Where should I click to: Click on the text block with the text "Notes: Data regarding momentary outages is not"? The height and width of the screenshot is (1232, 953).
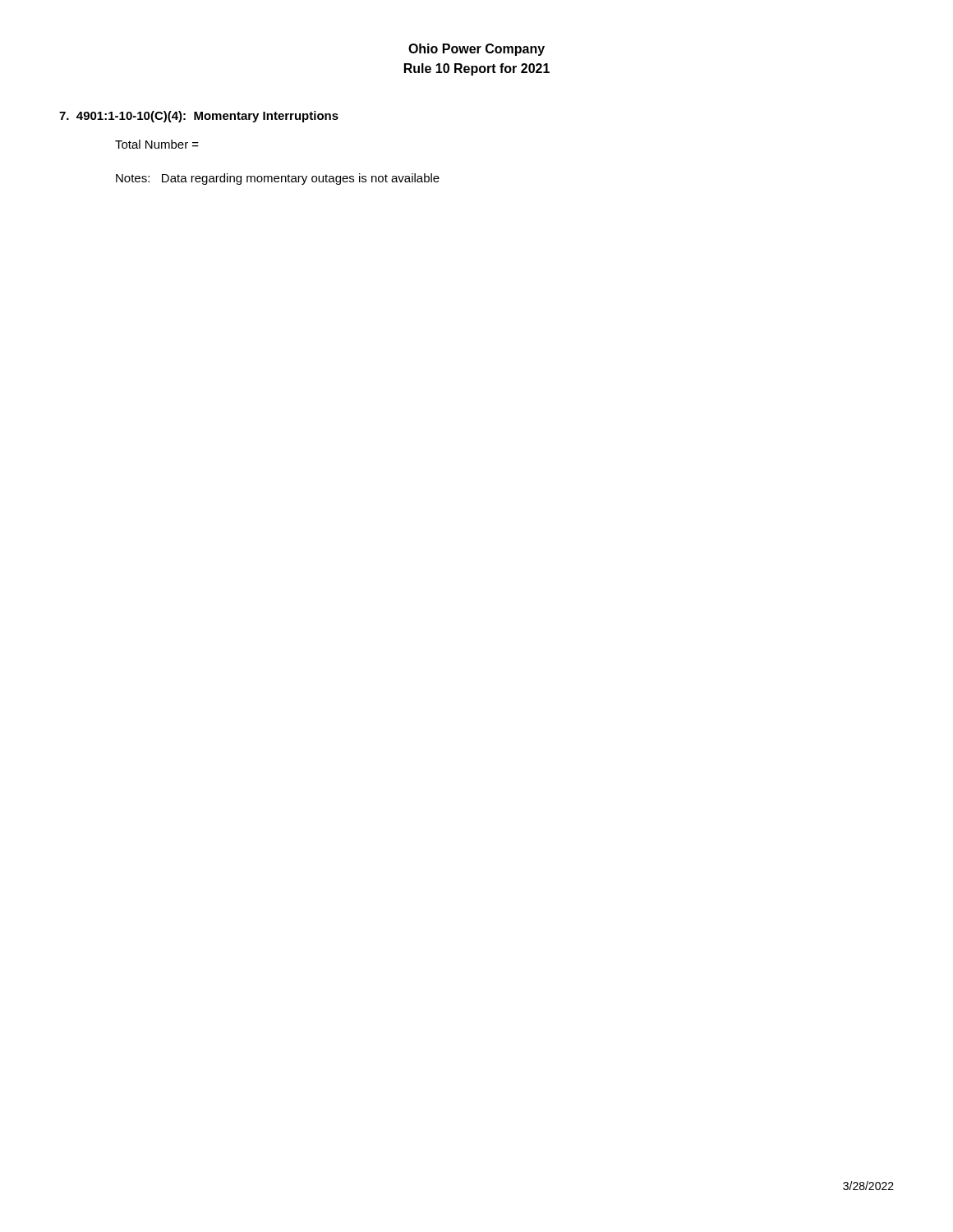tap(277, 178)
